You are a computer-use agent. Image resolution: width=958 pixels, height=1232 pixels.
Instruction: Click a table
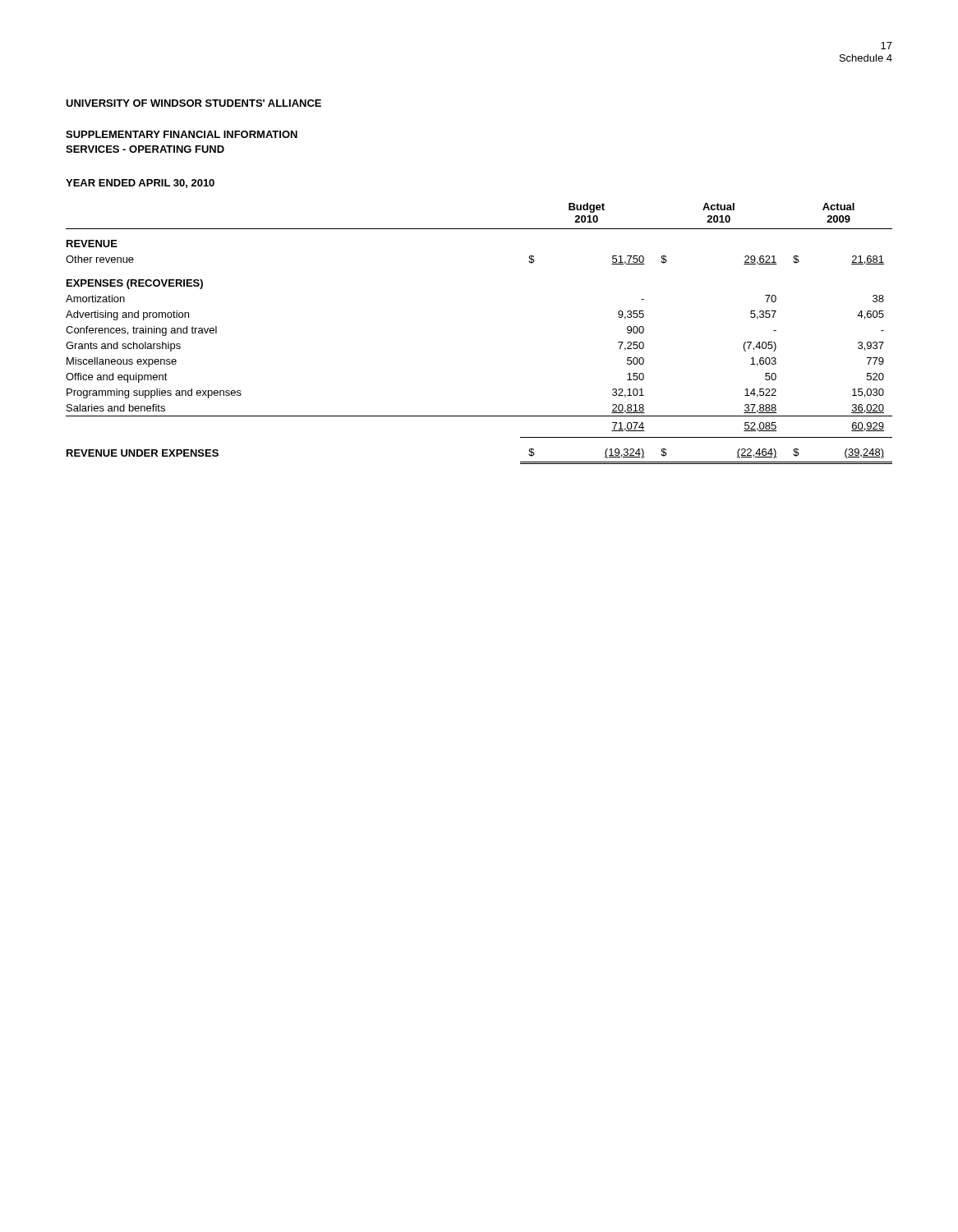tap(479, 331)
